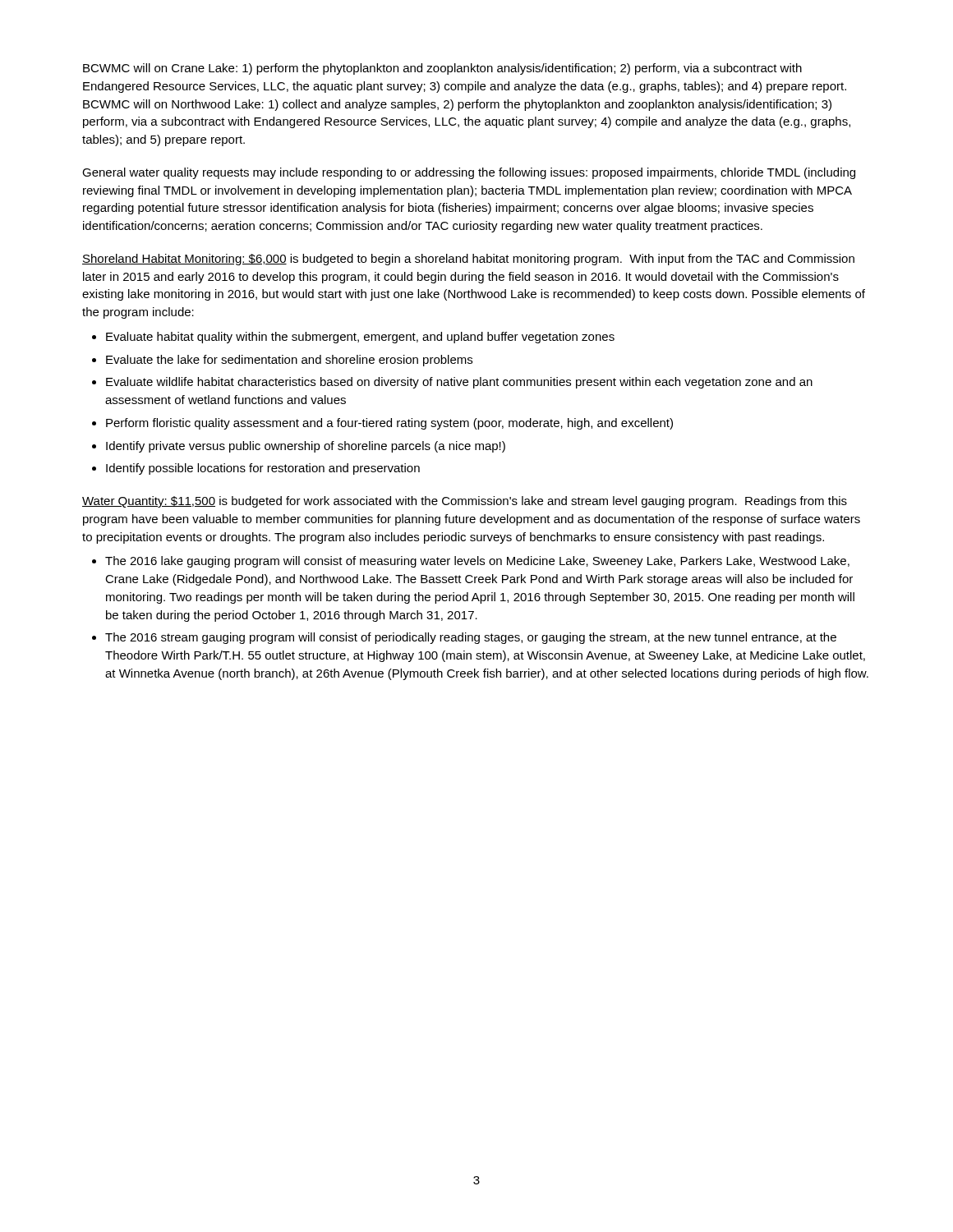Find the block on this page that starts "General water quality requests"
This screenshot has width=953, height=1232.
469,199
